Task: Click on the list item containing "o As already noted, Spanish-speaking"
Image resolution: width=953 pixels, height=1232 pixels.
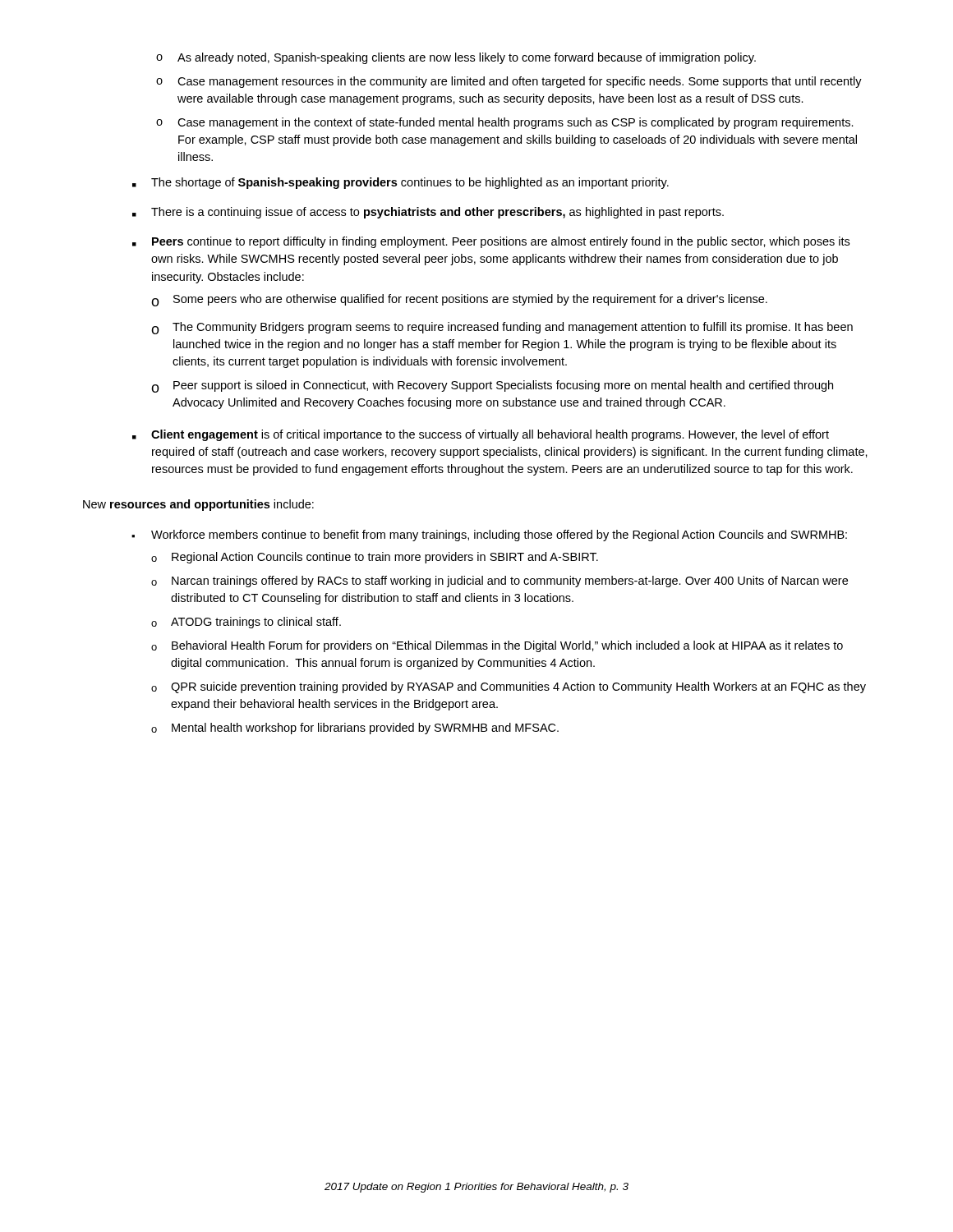Action: coord(513,58)
